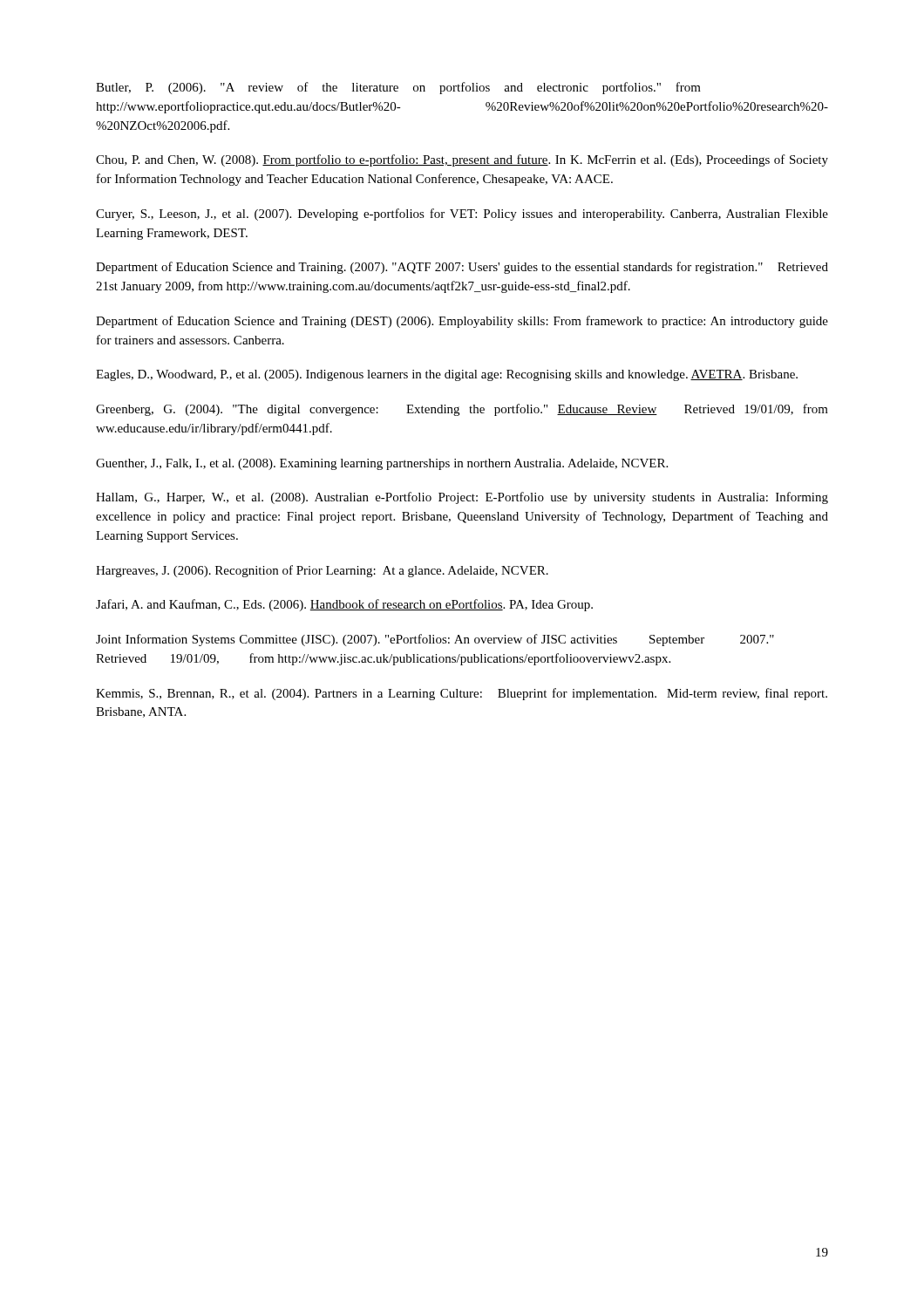924x1308 pixels.
Task: Locate the text block containing "Greenberg, G. (2004). "The digital convergence: Extending"
Action: 462,418
